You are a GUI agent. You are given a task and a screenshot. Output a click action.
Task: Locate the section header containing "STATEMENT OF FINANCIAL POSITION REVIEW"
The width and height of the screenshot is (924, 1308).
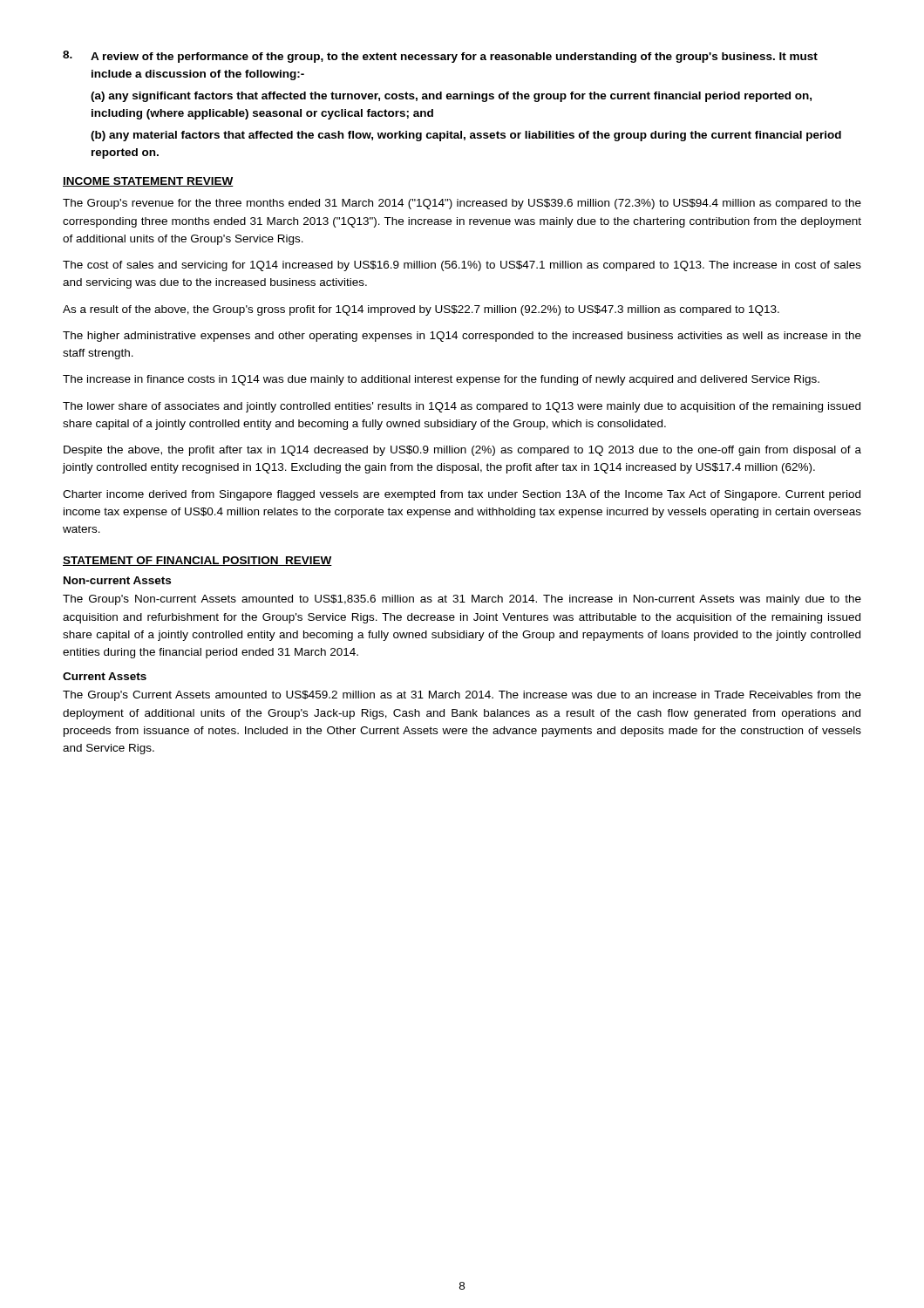197,561
